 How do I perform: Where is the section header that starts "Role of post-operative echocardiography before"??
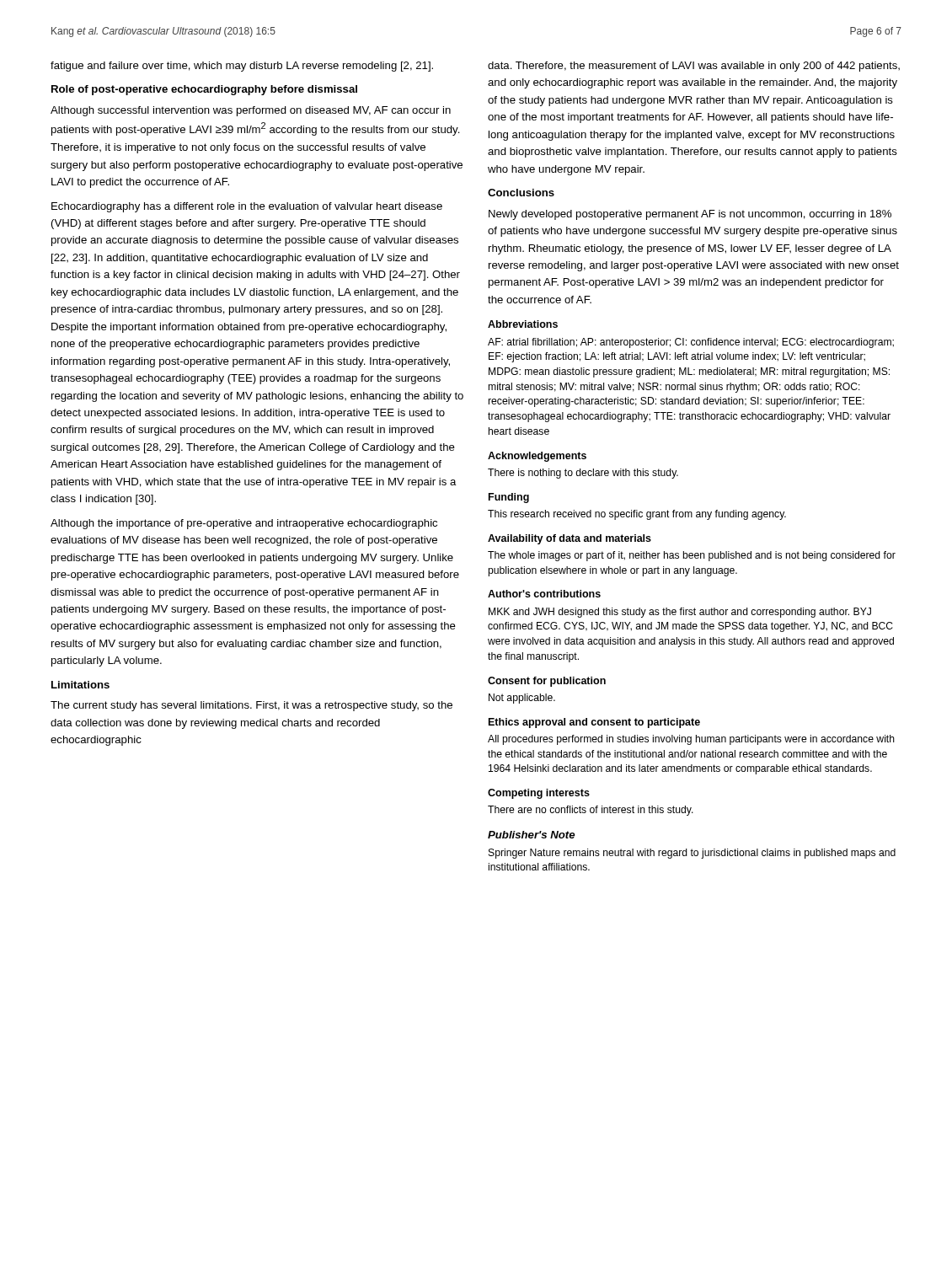point(204,89)
